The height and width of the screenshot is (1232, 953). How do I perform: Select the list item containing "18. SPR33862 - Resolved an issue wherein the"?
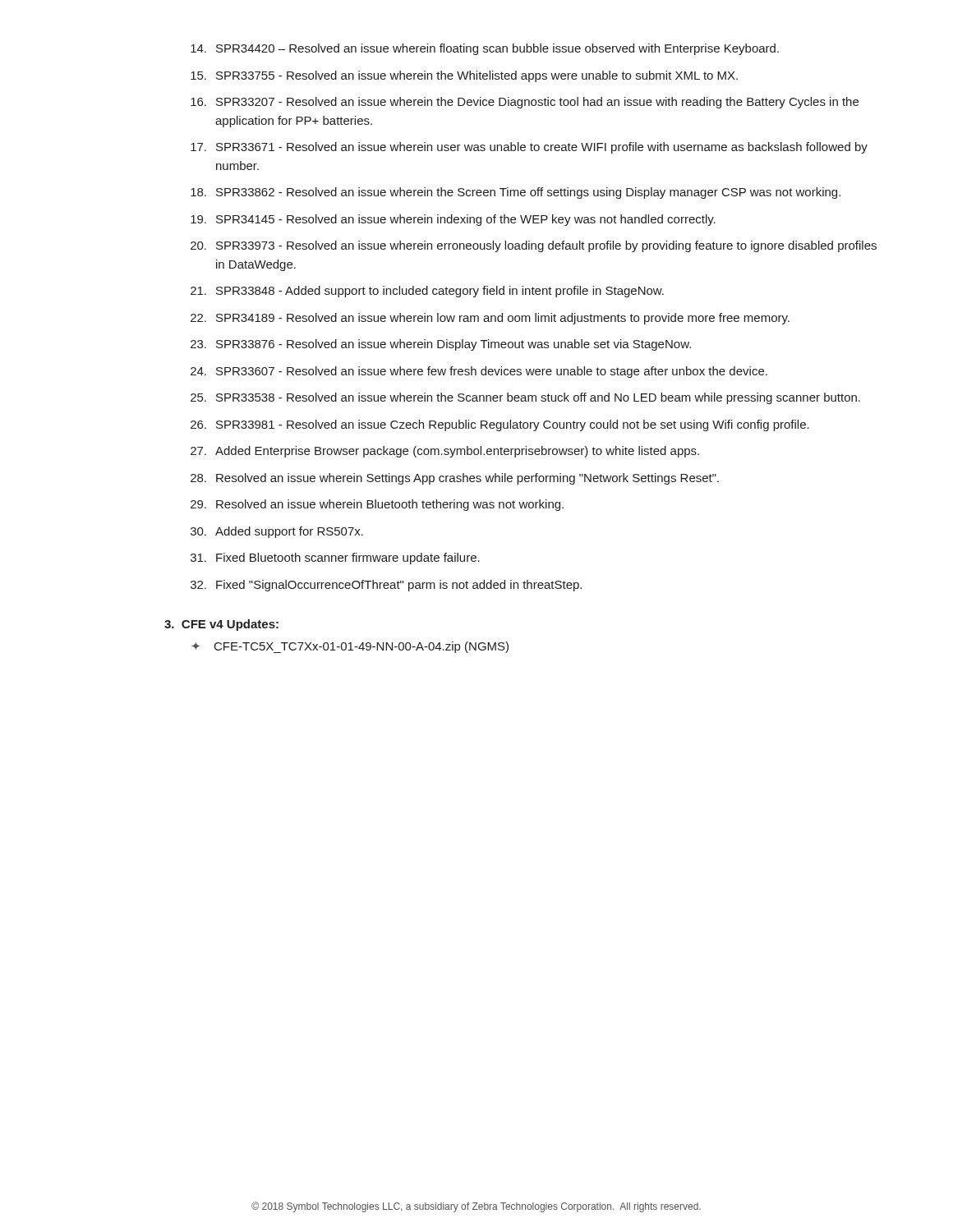tap(526, 192)
